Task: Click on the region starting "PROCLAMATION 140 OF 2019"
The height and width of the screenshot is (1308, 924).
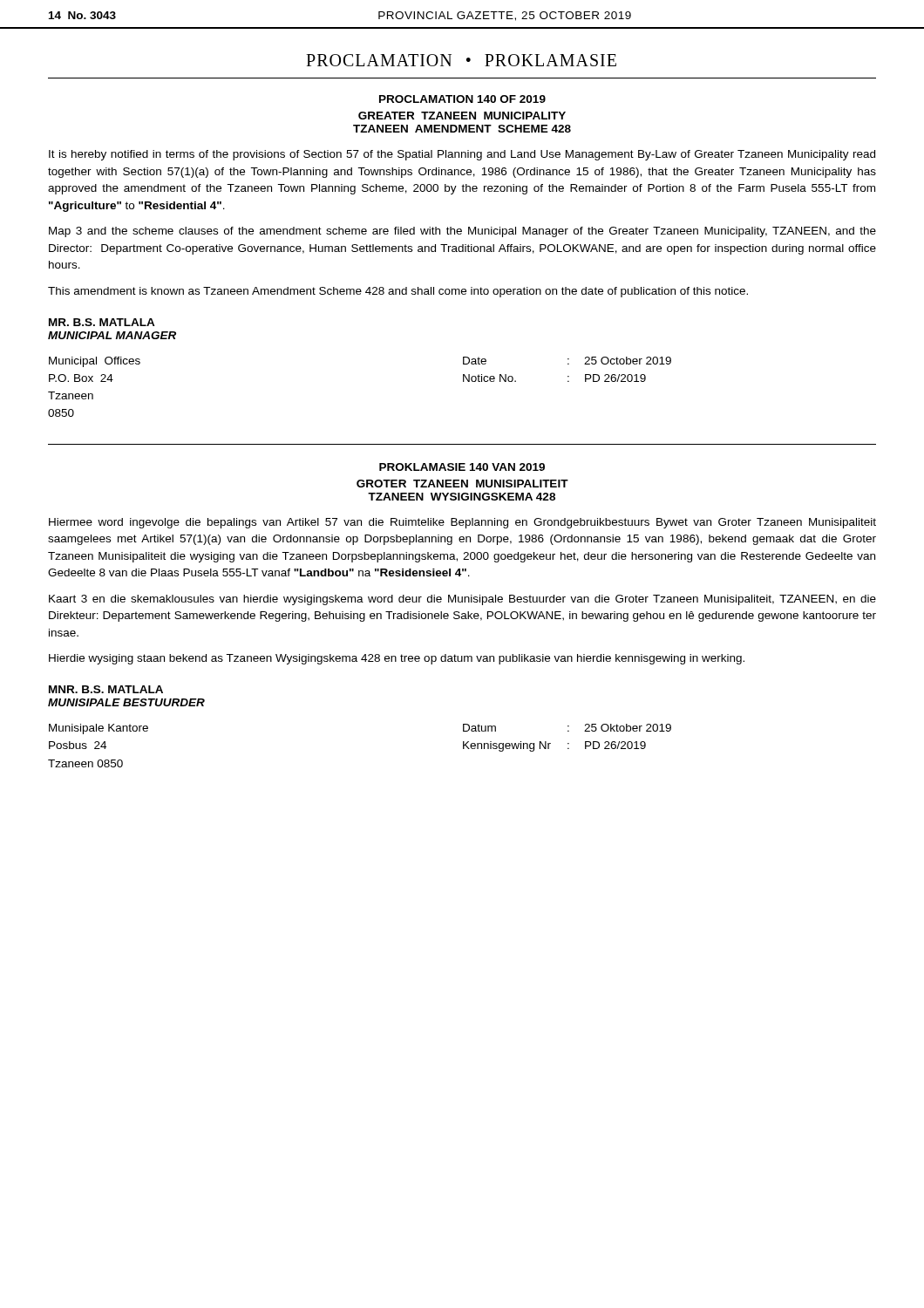Action: click(462, 99)
